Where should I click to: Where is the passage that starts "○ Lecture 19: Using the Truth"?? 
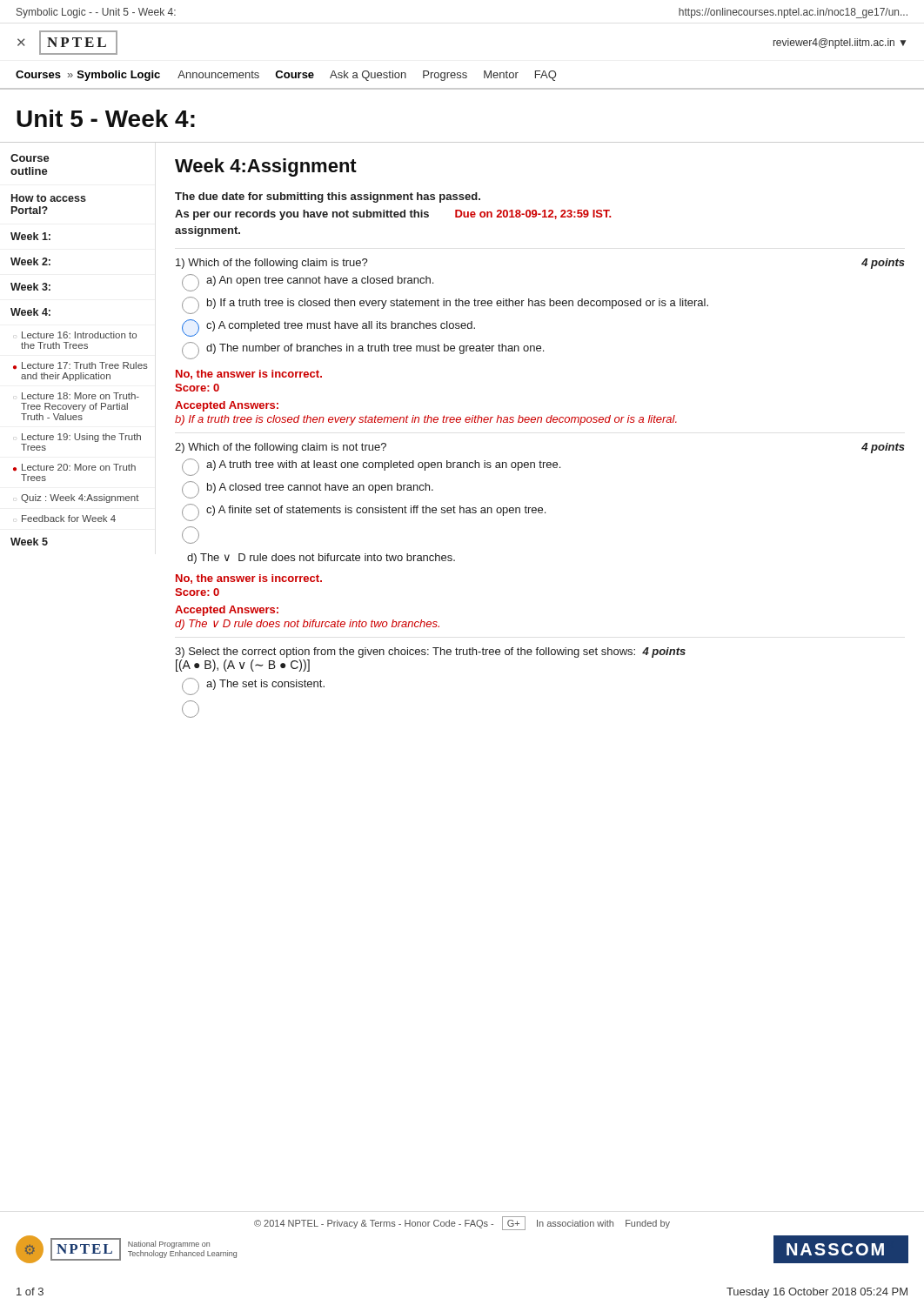tap(80, 442)
